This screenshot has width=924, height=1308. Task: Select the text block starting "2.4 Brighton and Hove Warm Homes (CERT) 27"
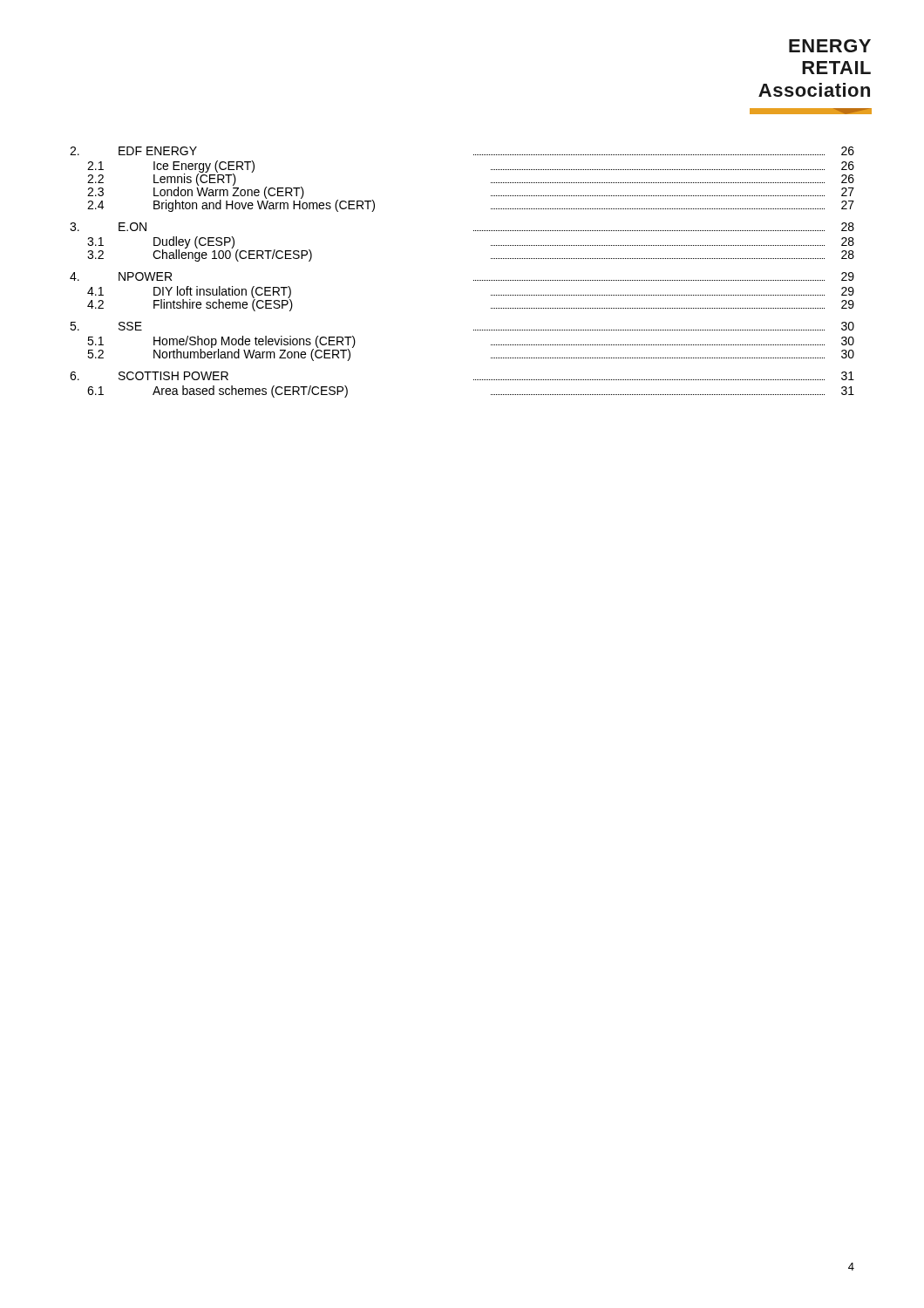click(x=90, y=205)
